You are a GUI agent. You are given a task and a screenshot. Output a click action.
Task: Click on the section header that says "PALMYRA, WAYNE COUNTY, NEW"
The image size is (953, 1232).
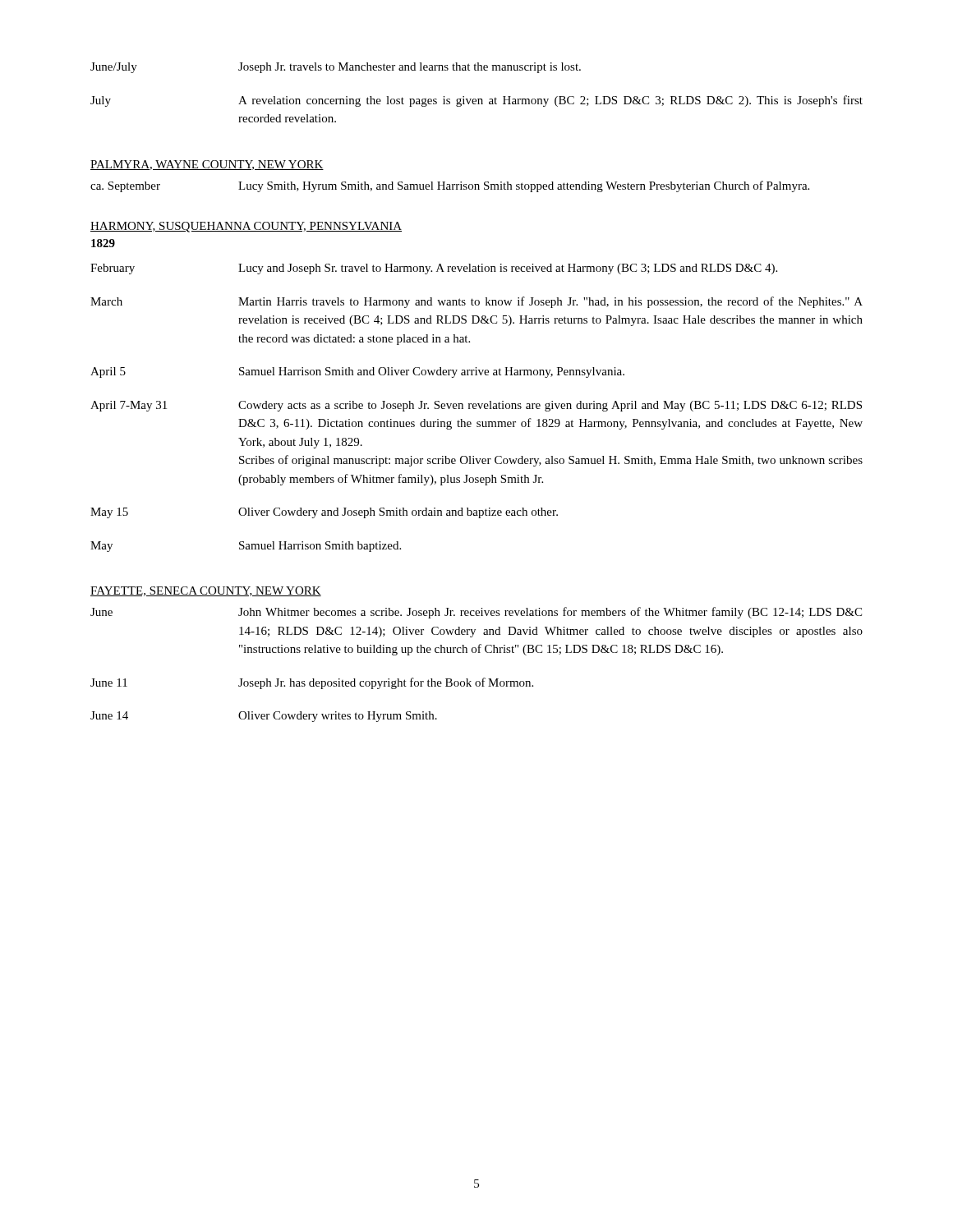(x=207, y=164)
